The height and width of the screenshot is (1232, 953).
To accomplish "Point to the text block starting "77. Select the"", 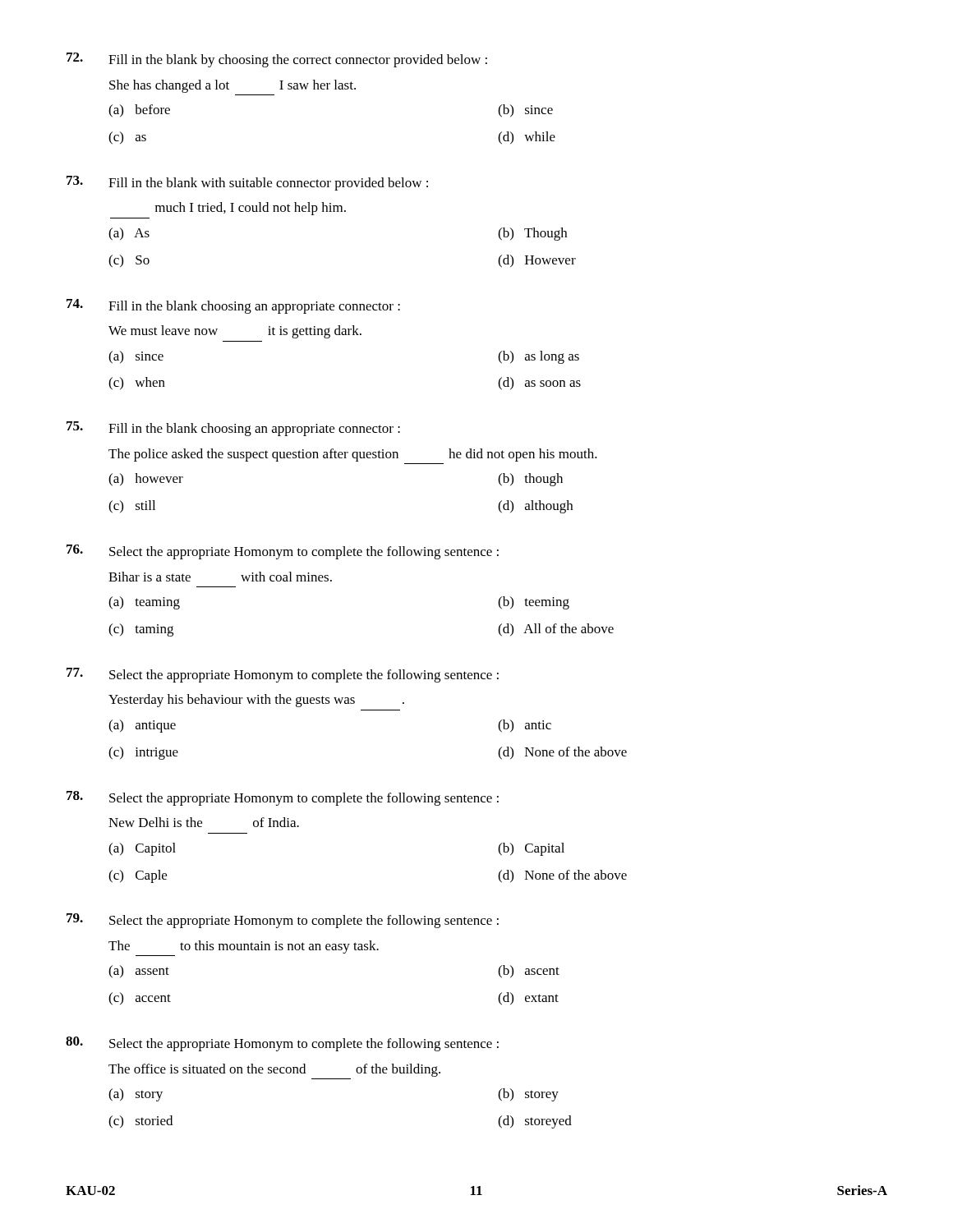I will click(283, 675).
